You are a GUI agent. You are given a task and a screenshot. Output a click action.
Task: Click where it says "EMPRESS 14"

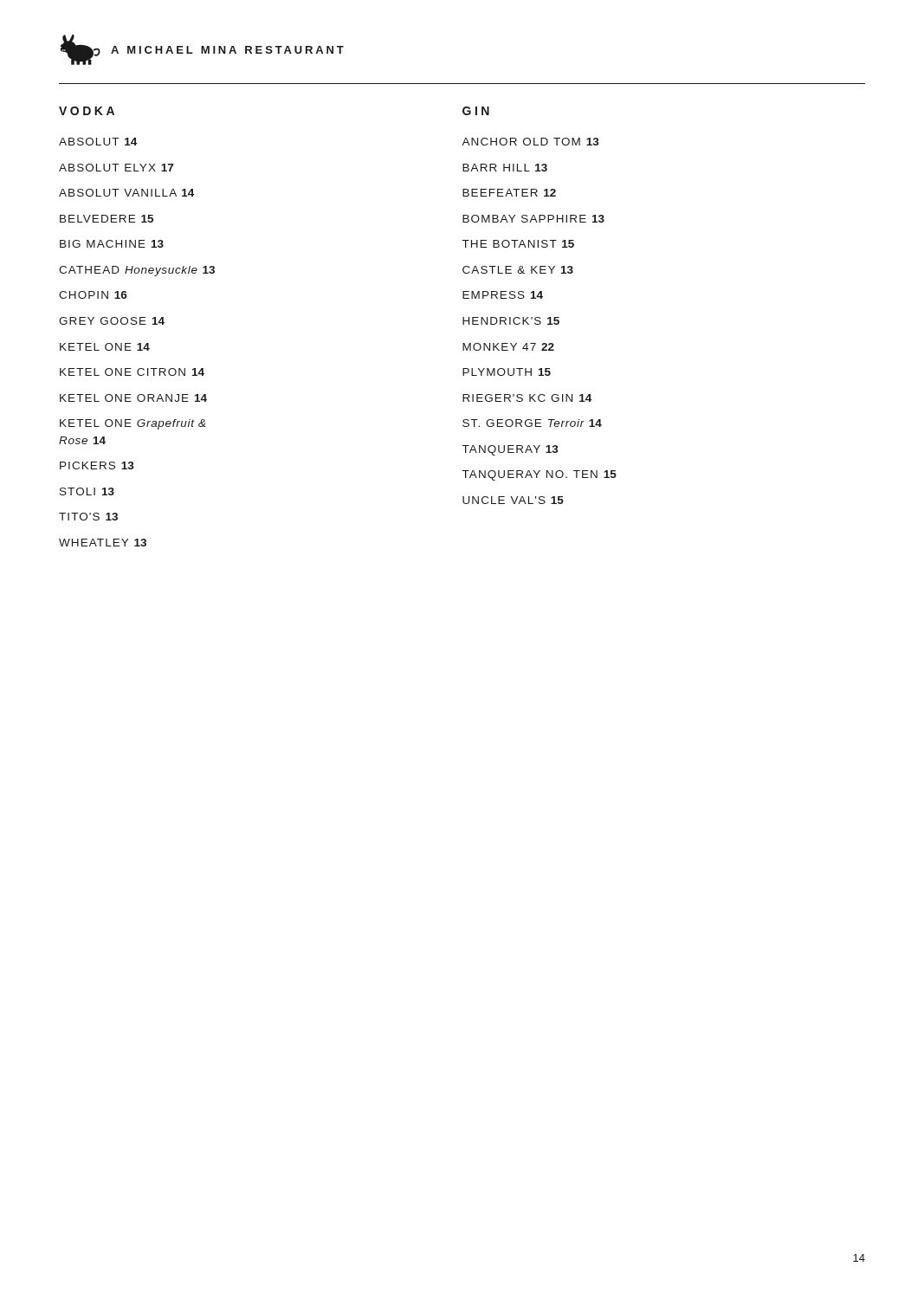(502, 295)
